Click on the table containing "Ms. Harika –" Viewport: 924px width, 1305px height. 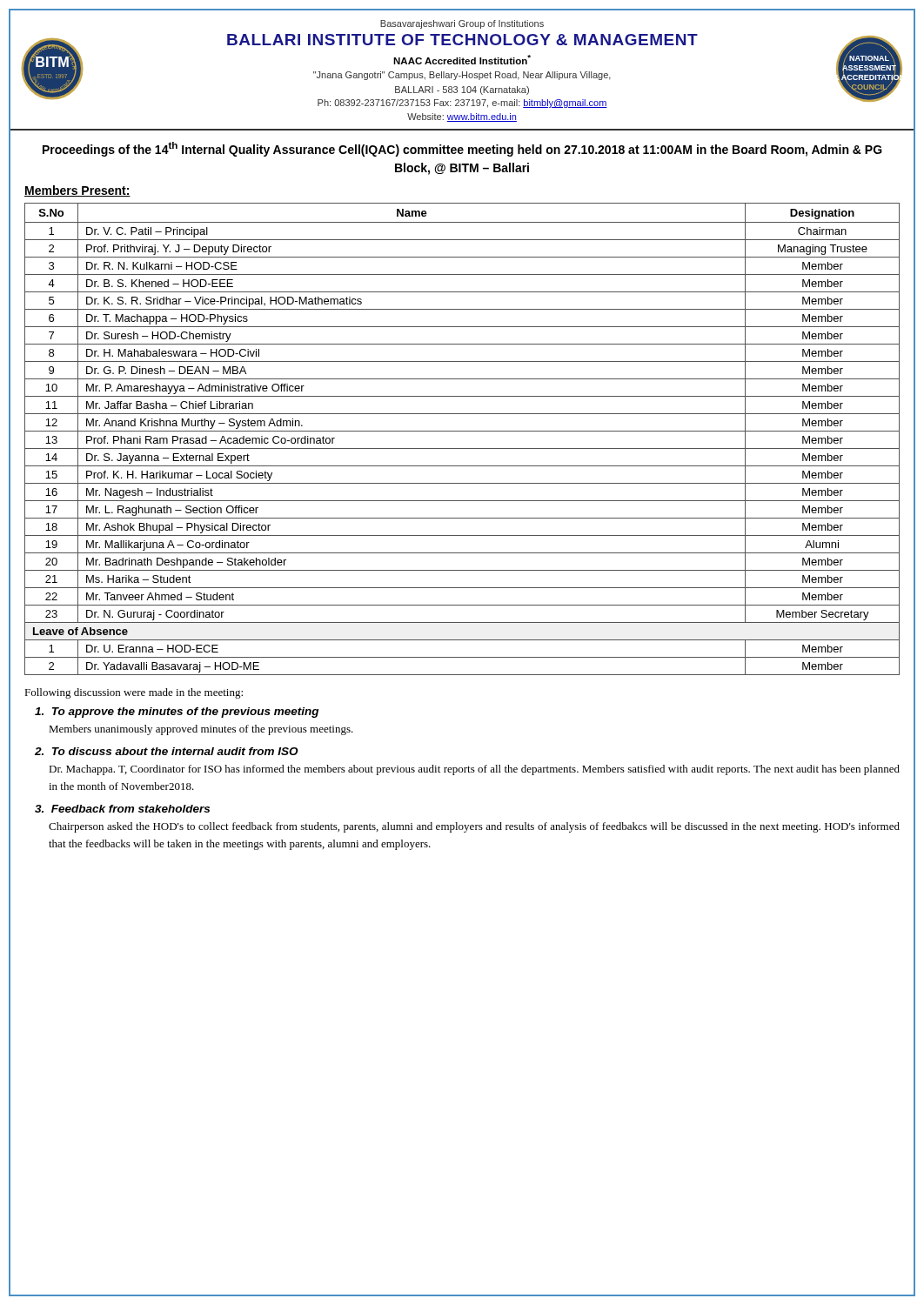(x=462, y=440)
